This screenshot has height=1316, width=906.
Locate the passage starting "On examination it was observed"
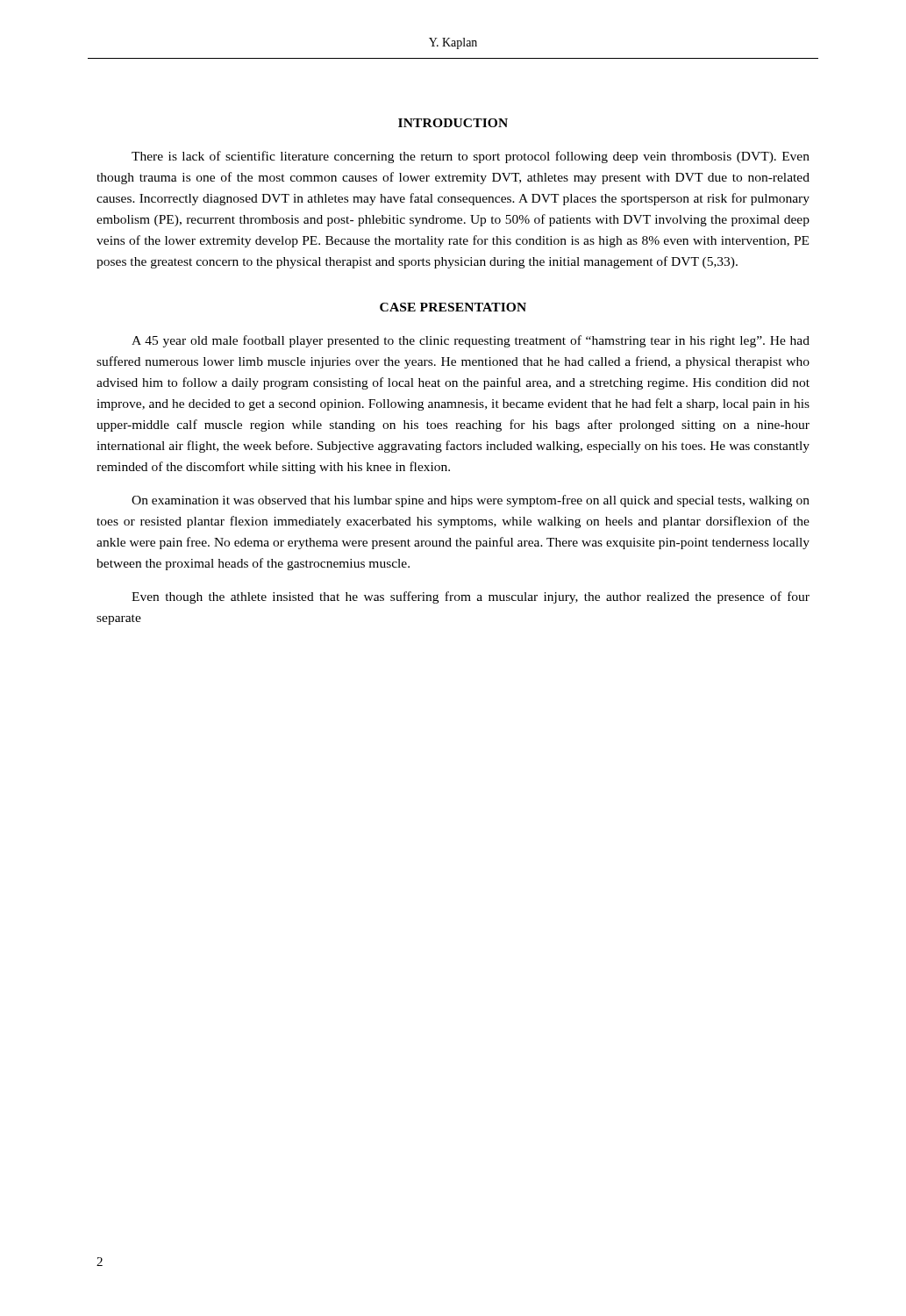453,531
